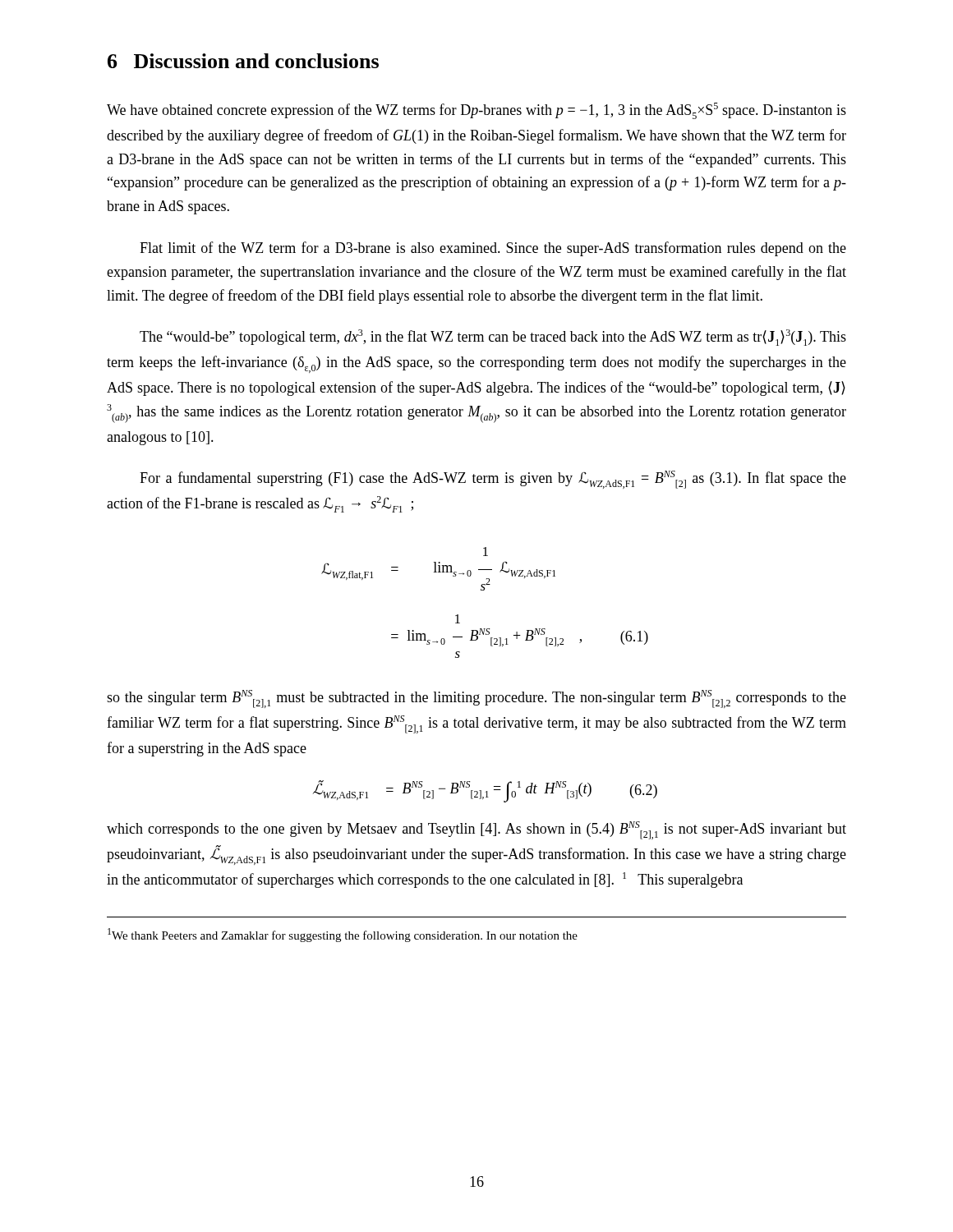The height and width of the screenshot is (1232, 953).
Task: Click on the section header that reads "6 Discussion and conclusions"
Action: point(243,61)
